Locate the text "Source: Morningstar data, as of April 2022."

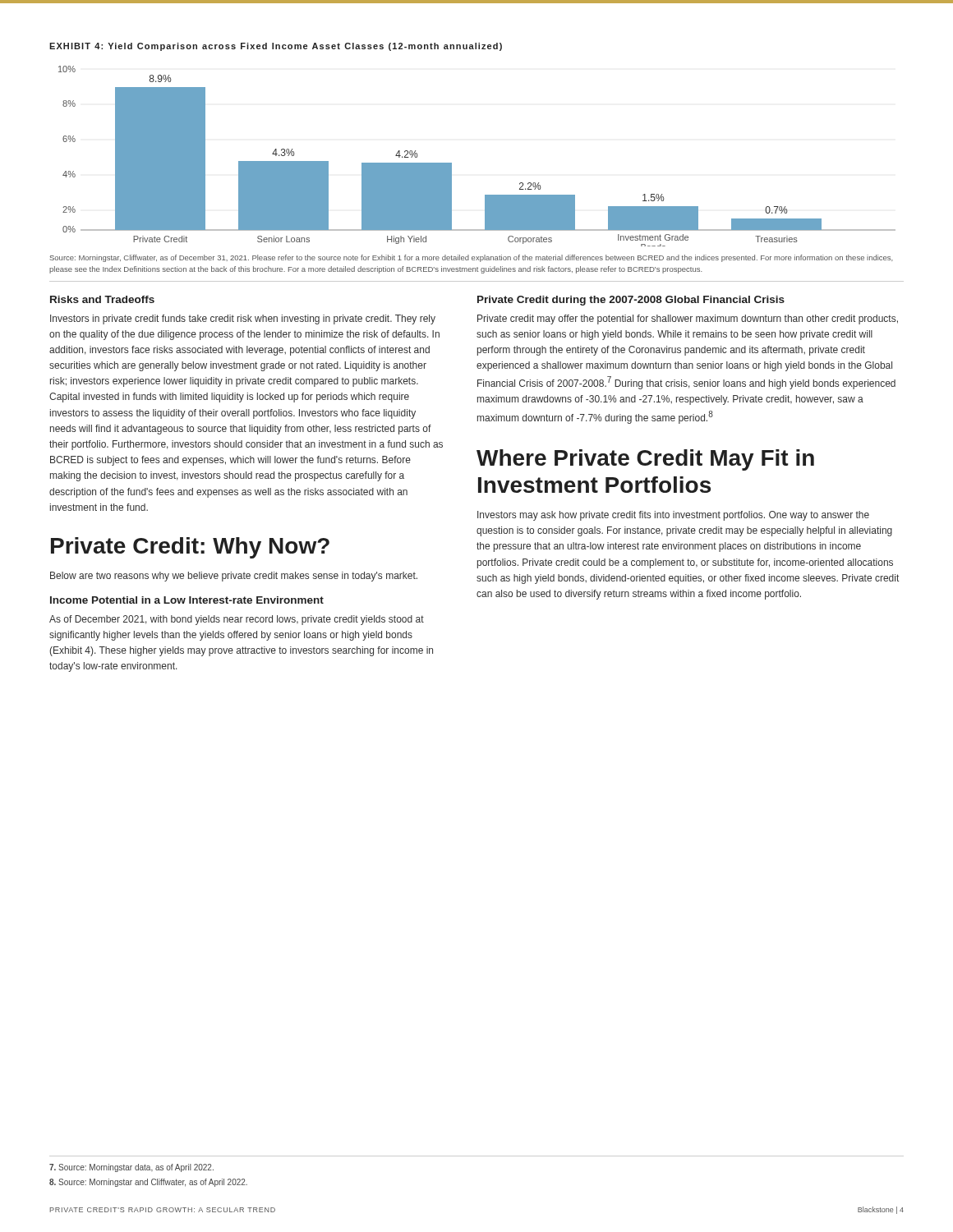click(132, 1168)
